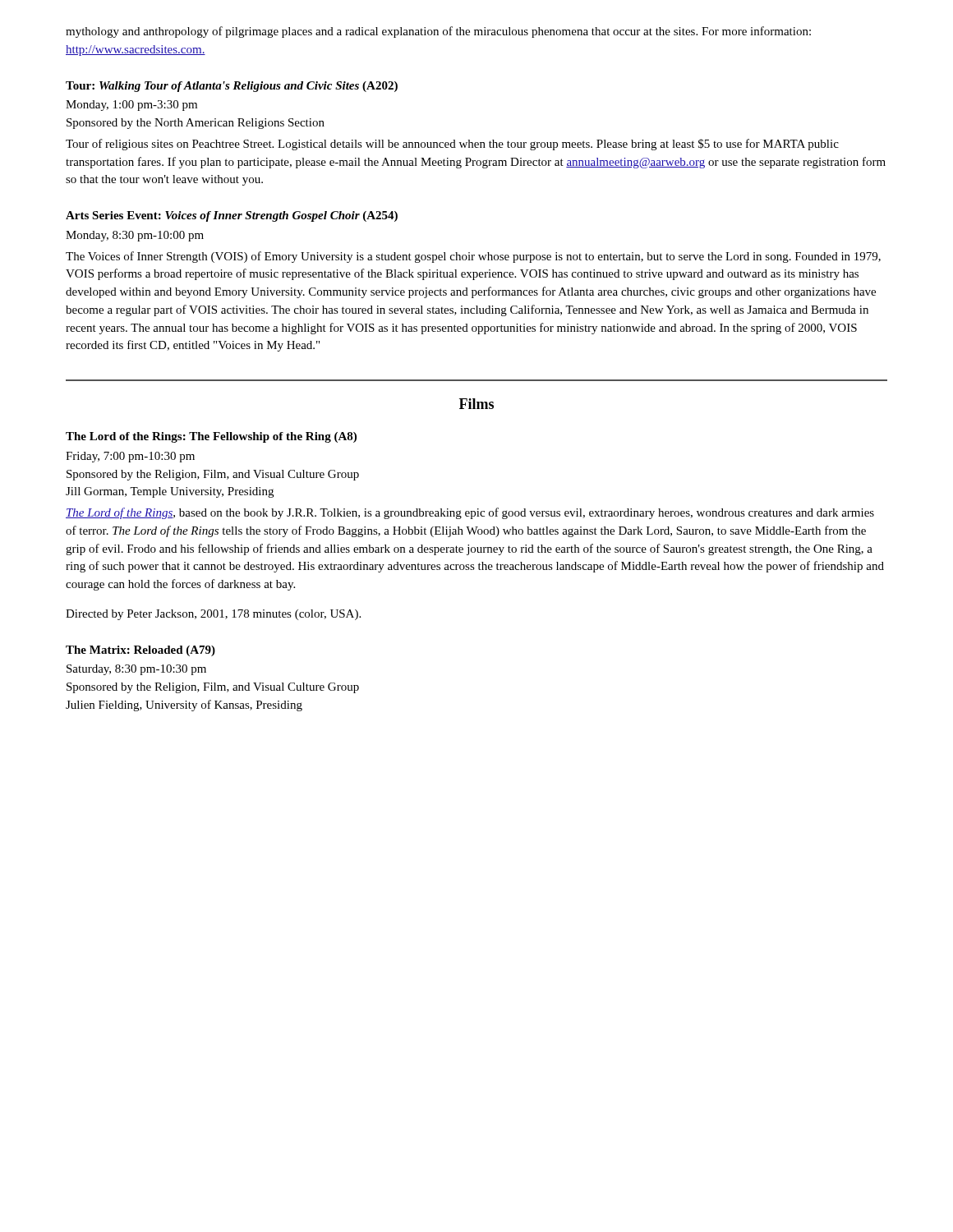
Task: Locate the section header that reads "Arts Series Event: Voices of Inner Strength"
Action: click(x=232, y=215)
